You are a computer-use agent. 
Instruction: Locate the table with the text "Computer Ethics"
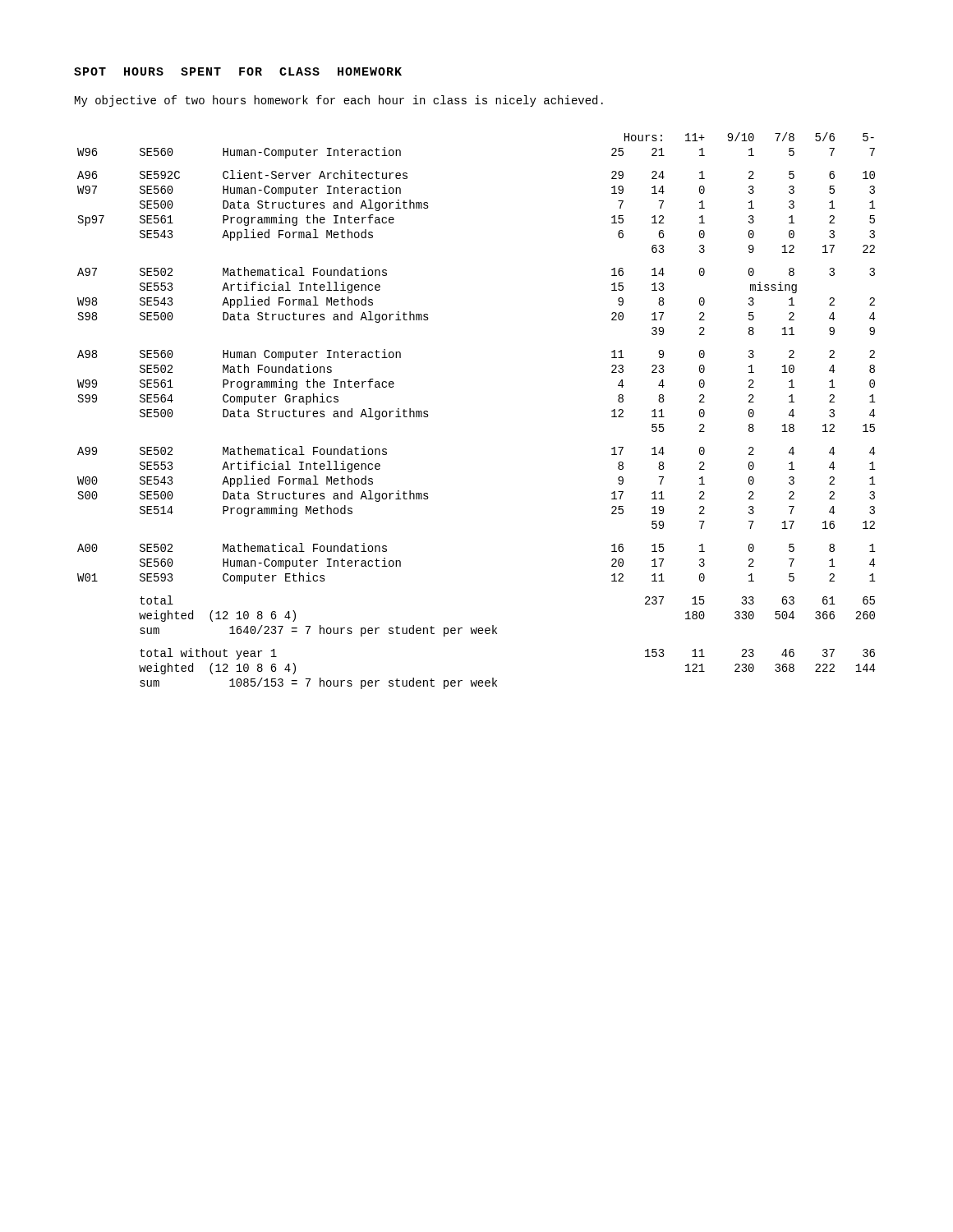click(x=476, y=411)
